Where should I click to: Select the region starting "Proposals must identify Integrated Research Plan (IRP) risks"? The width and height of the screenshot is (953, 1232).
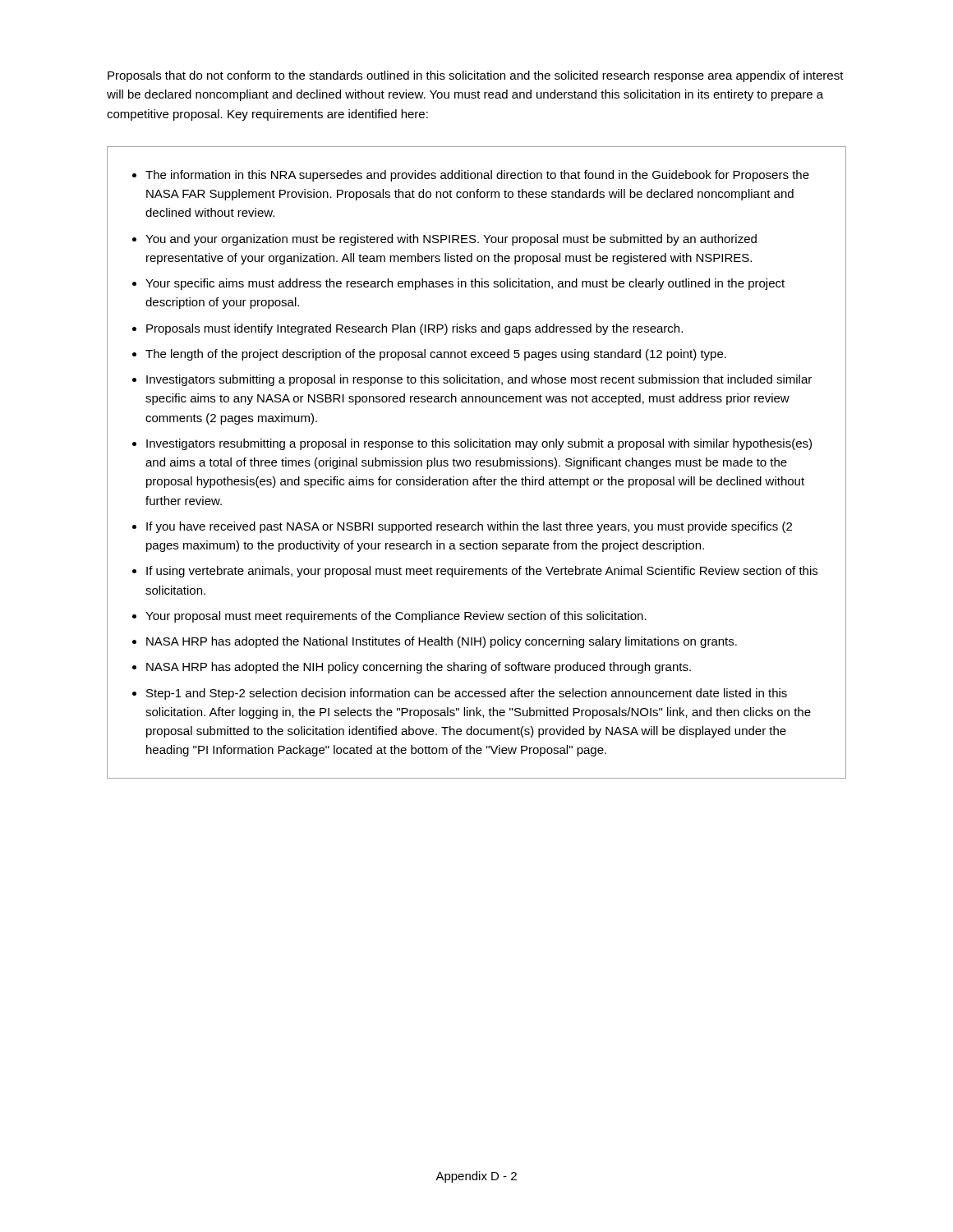(415, 328)
